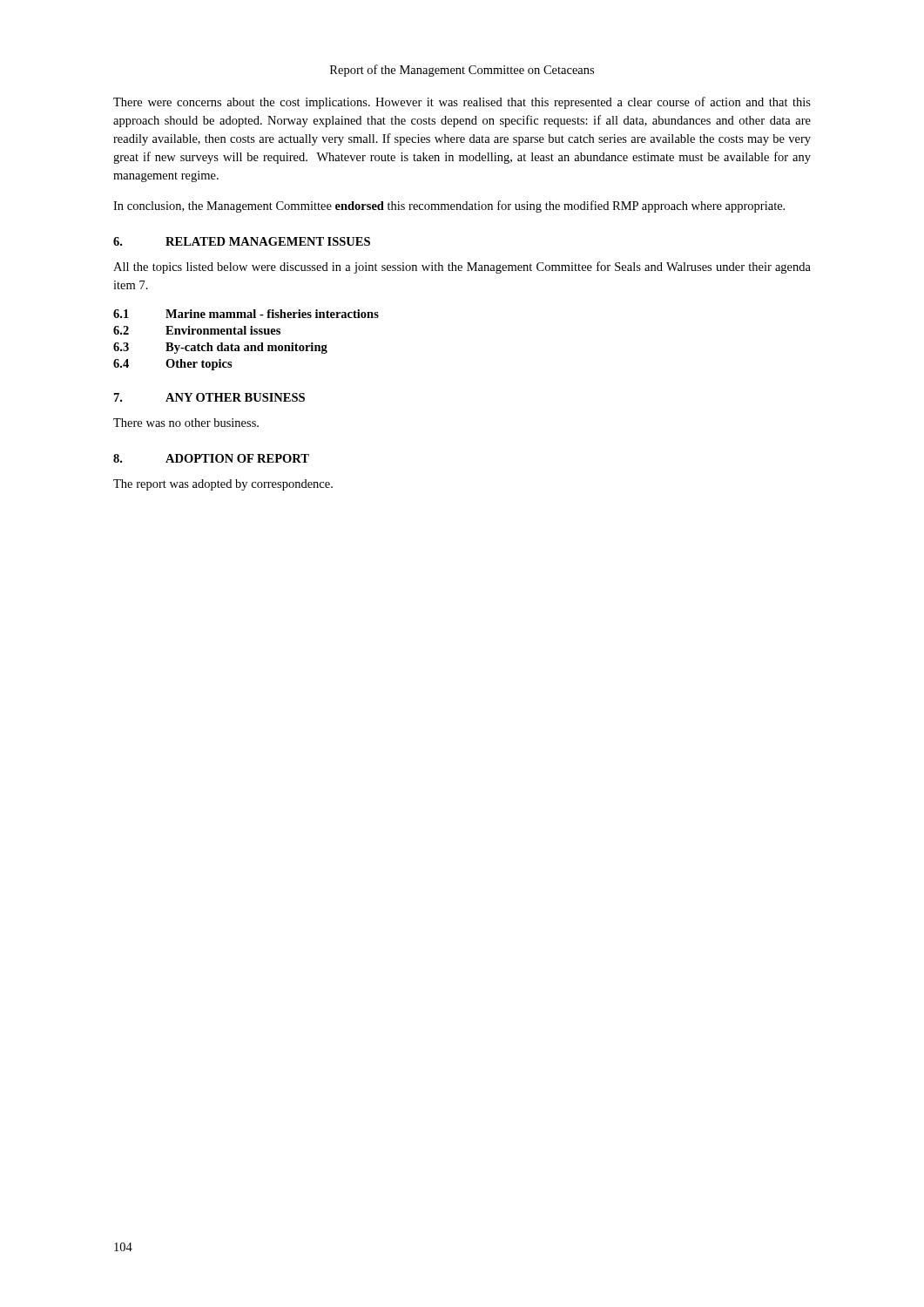Select the passage starting "6.4 Other topics"
This screenshot has width=924, height=1307.
pos(173,364)
